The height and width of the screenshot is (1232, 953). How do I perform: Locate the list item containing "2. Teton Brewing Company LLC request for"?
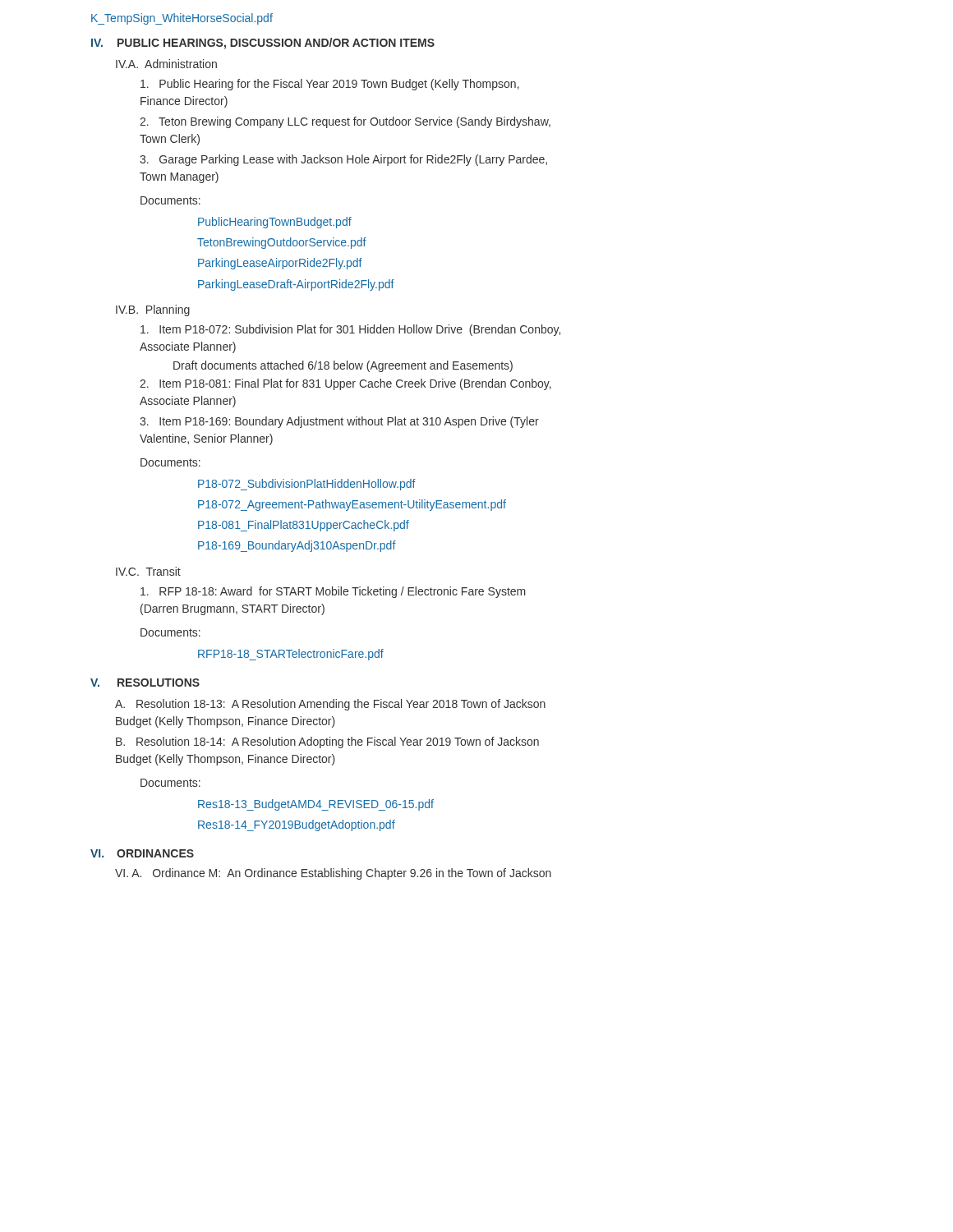(345, 130)
